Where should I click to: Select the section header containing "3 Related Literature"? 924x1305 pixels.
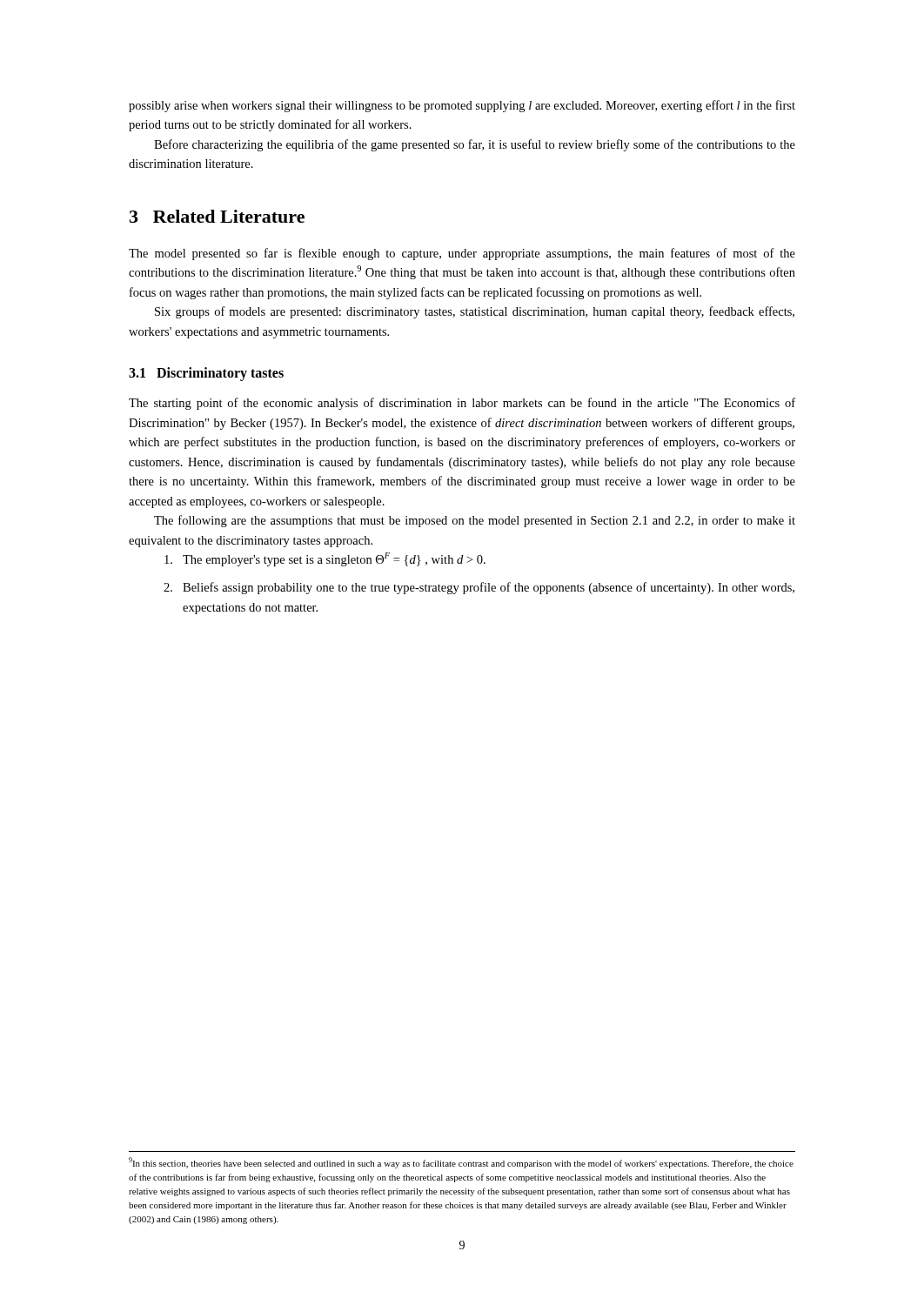coord(217,216)
